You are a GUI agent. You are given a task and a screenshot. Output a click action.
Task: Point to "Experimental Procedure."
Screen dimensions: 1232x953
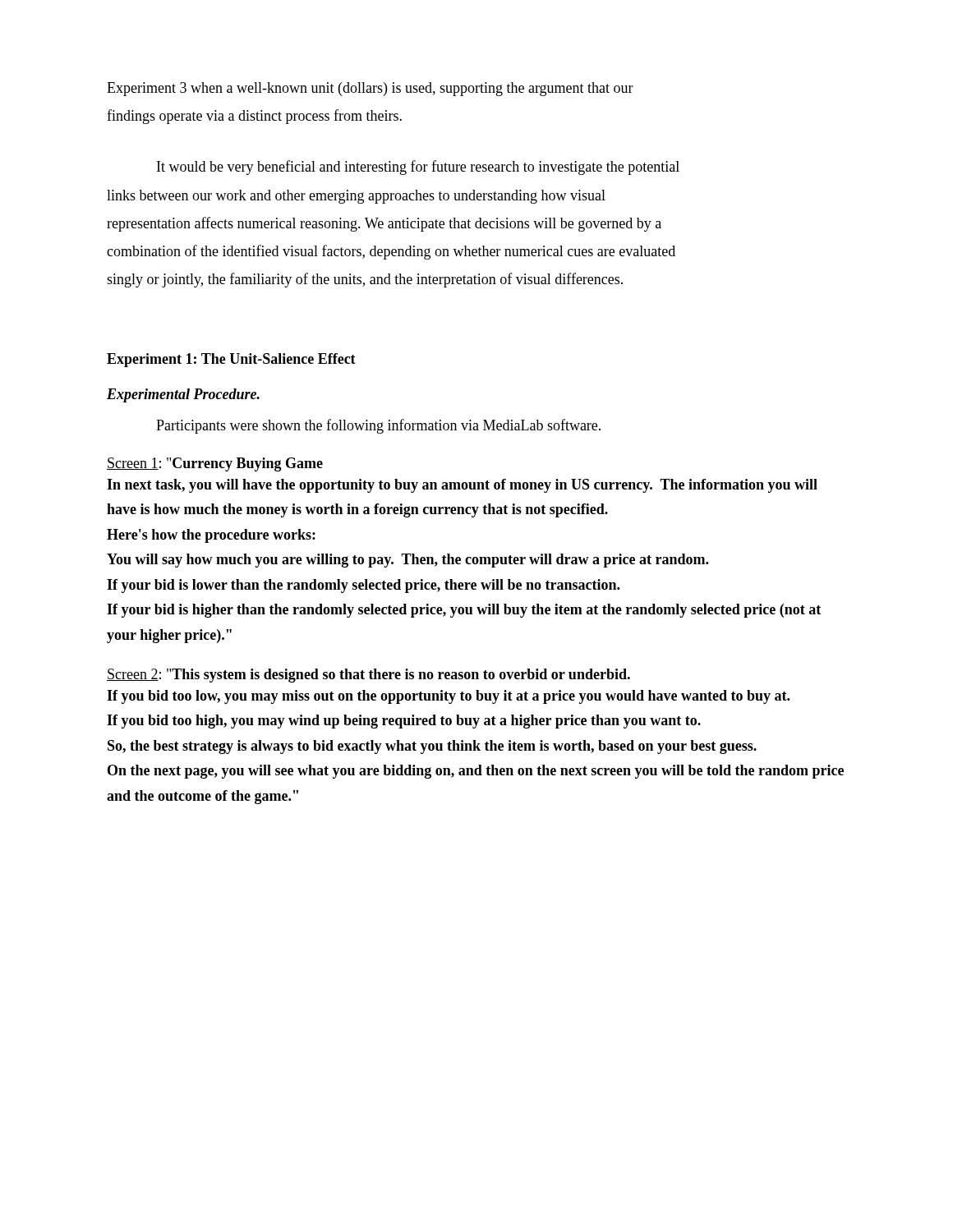tap(184, 394)
